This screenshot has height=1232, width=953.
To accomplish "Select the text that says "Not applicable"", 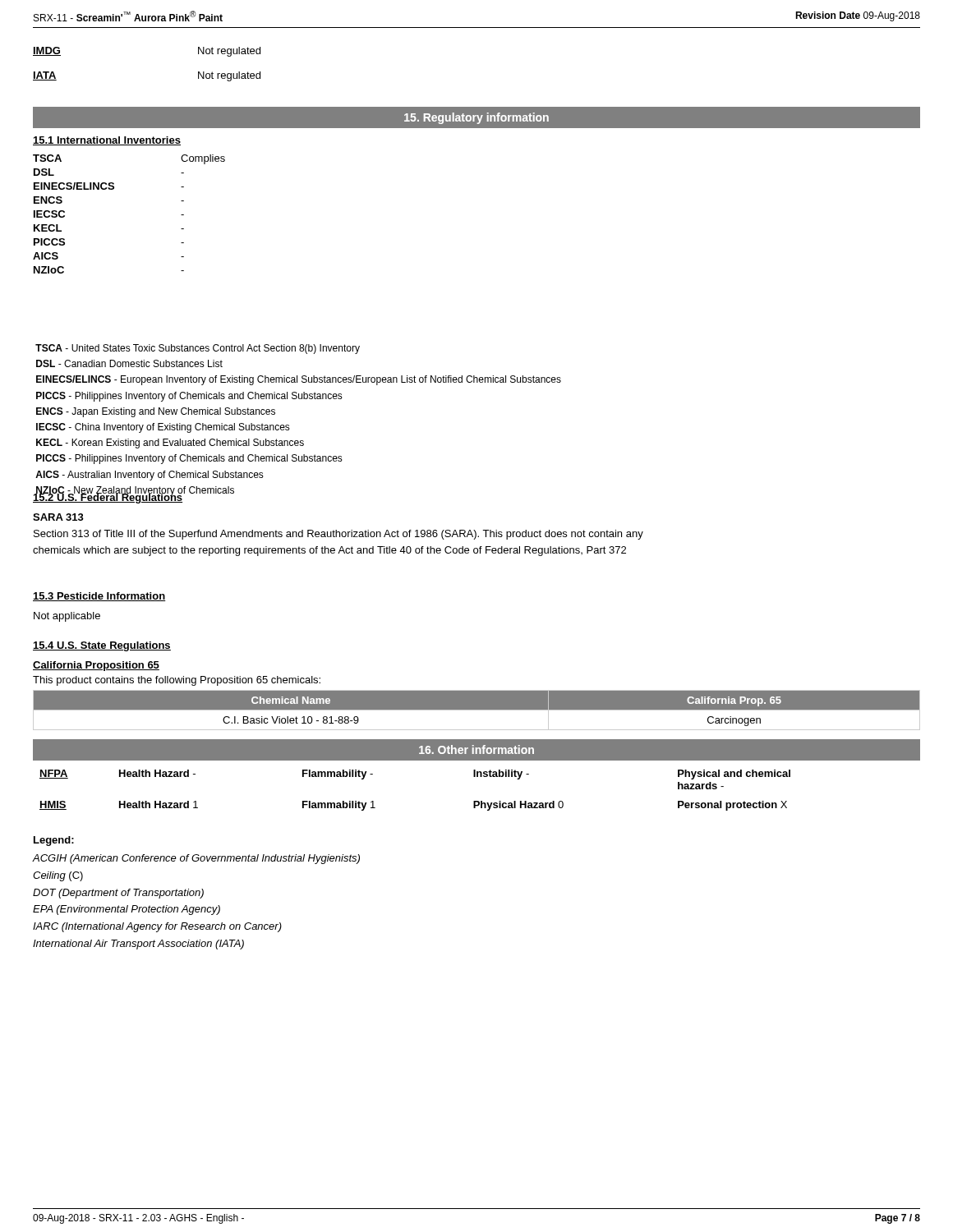I will point(67,616).
